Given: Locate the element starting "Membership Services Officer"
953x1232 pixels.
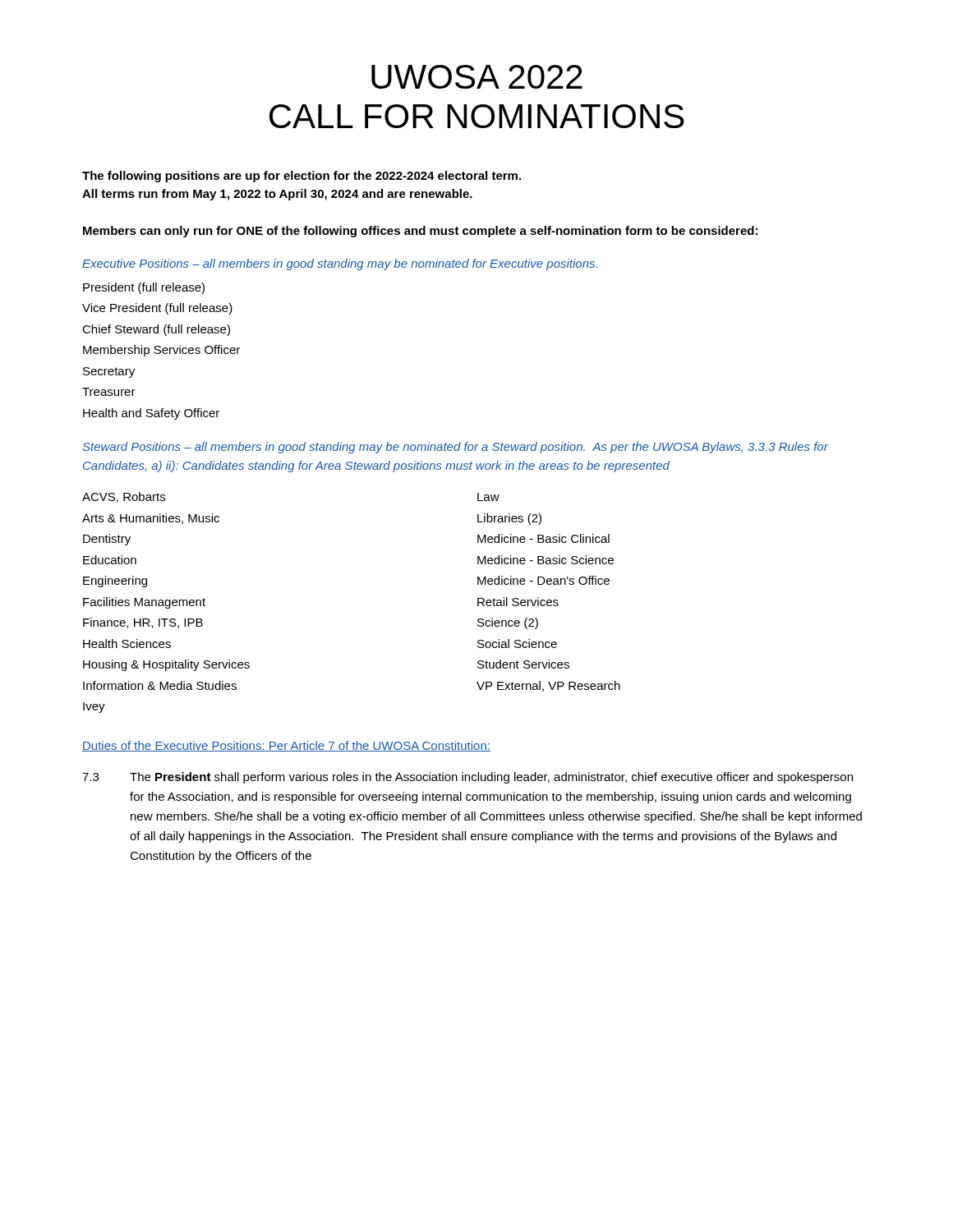Looking at the screenshot, I should click(161, 350).
